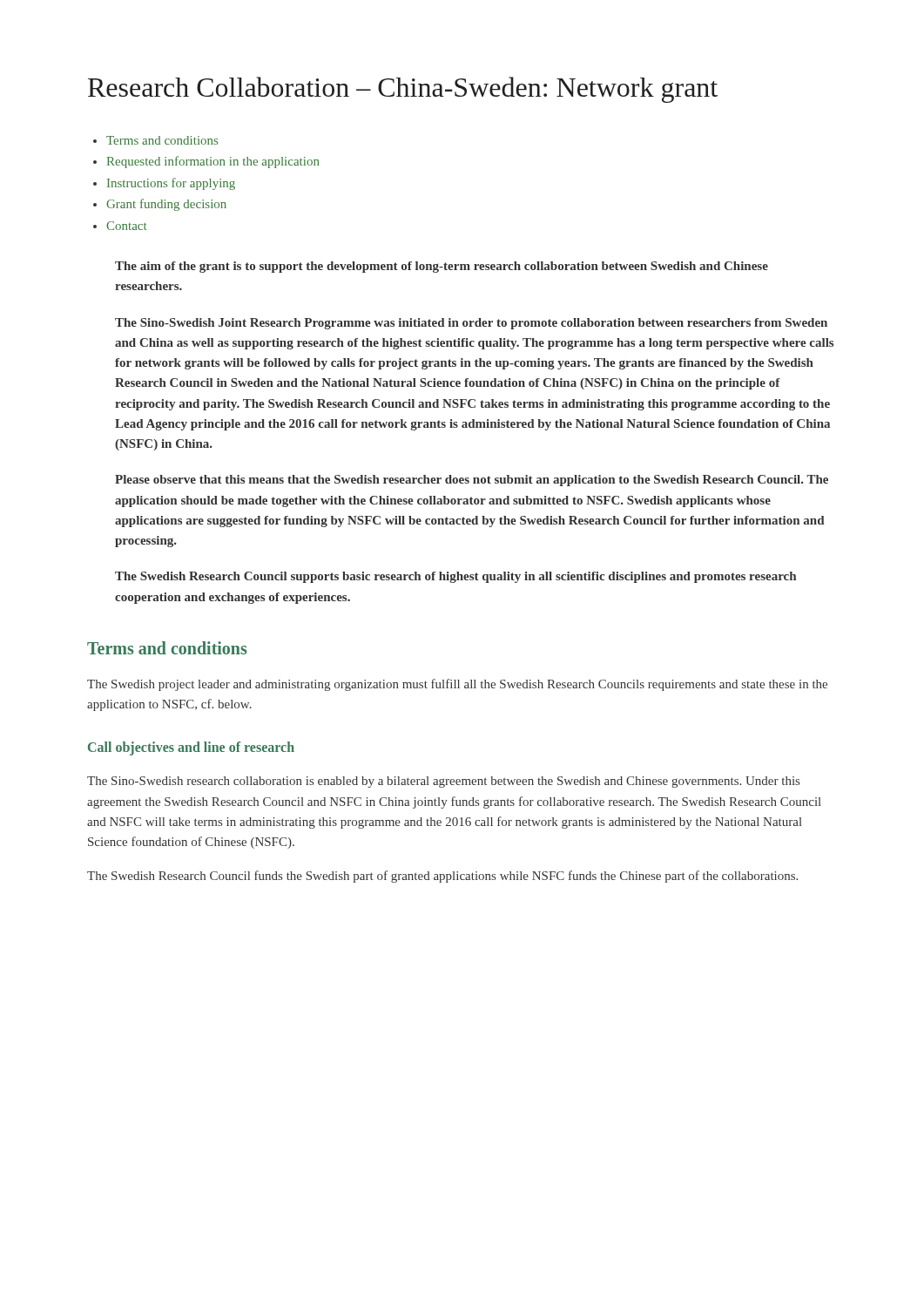Locate the text block starting "Terms and conditions Requested information in the application"
This screenshot has height=1307, width=924.
coord(155,140)
